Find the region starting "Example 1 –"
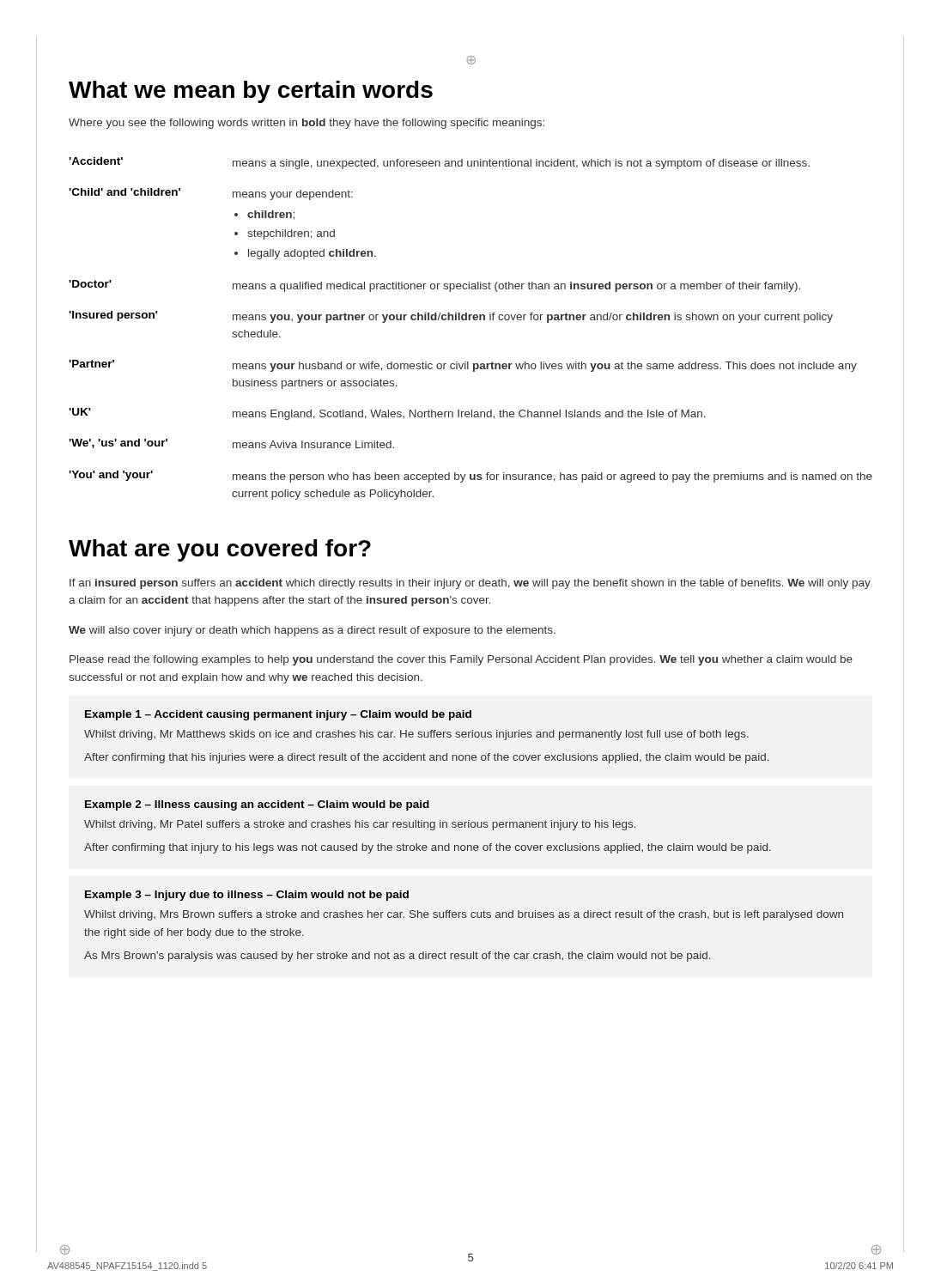Viewport: 941px width, 1288px height. (x=470, y=737)
